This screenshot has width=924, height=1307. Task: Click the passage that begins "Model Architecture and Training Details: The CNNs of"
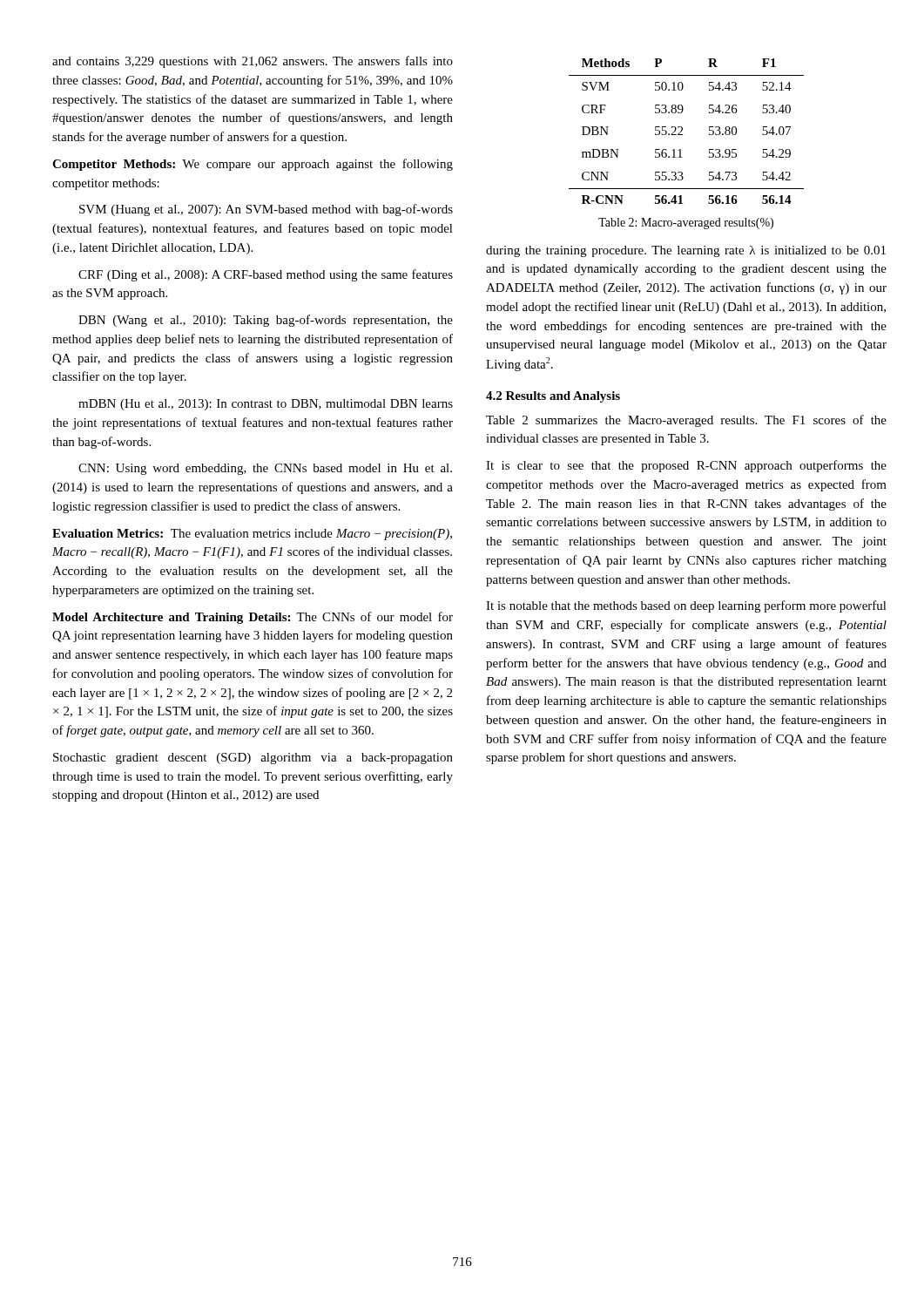[x=253, y=673]
